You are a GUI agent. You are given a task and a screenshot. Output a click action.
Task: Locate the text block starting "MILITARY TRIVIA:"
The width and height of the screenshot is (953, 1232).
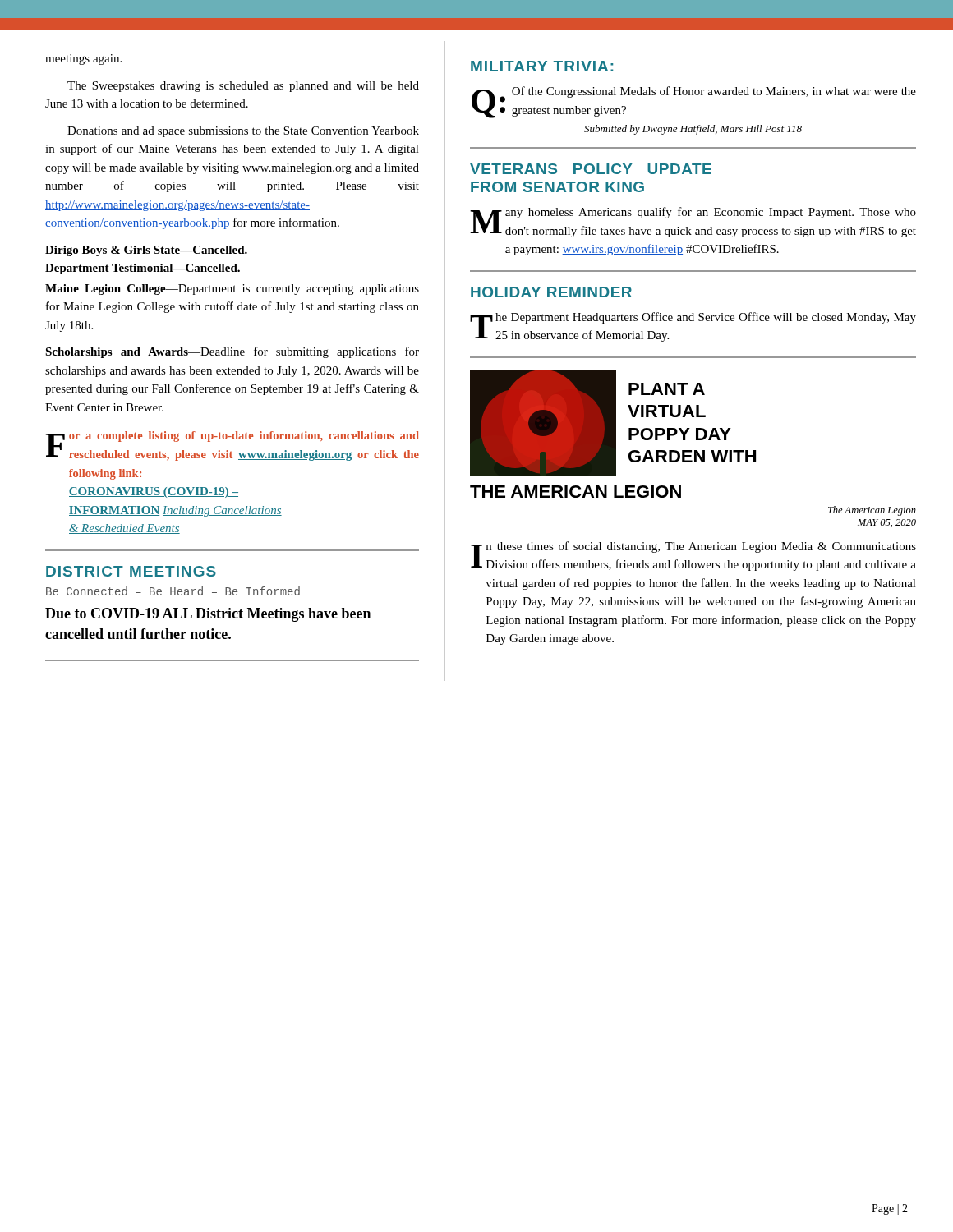(543, 66)
